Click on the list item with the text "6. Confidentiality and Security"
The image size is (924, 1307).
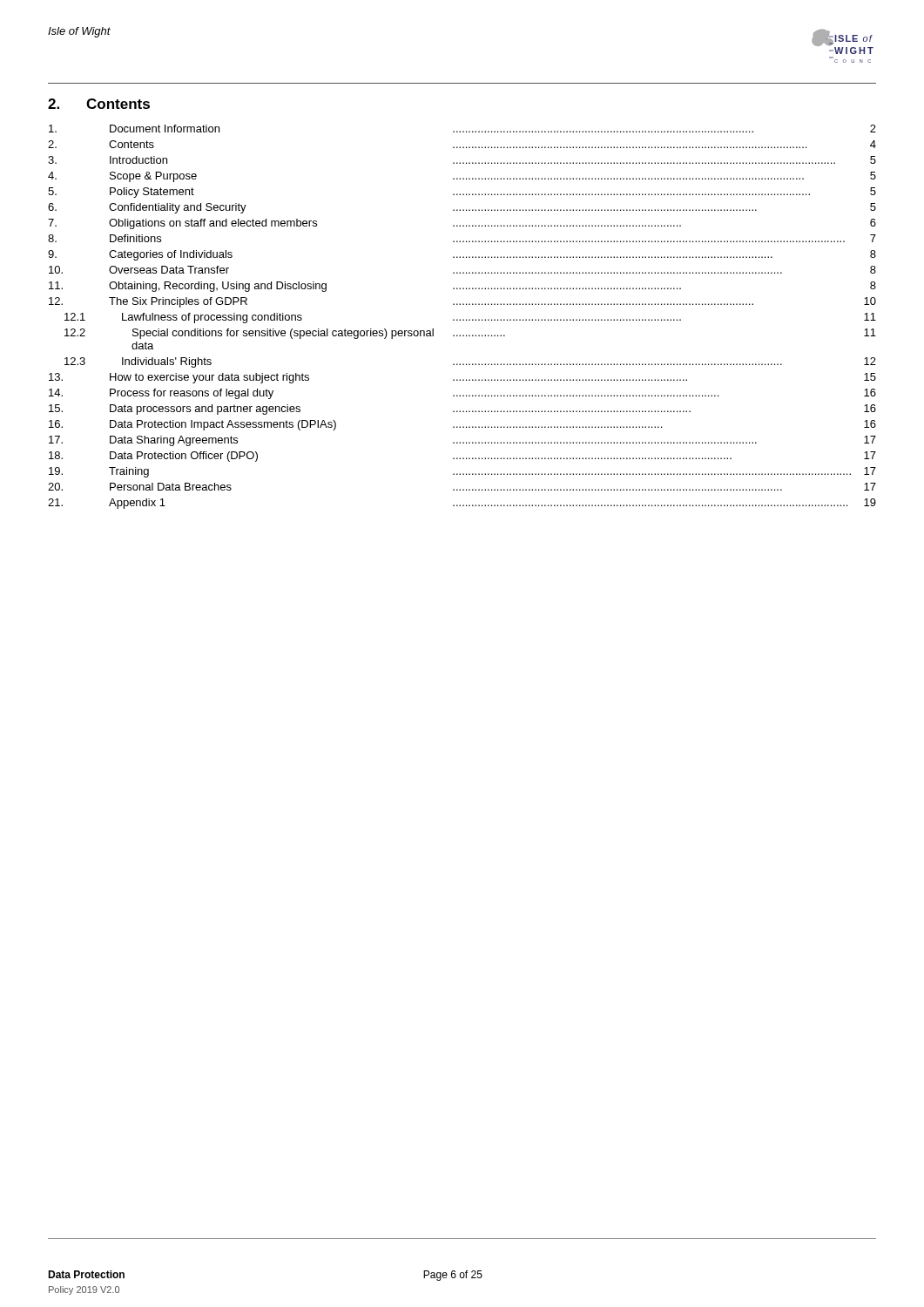pos(462,207)
